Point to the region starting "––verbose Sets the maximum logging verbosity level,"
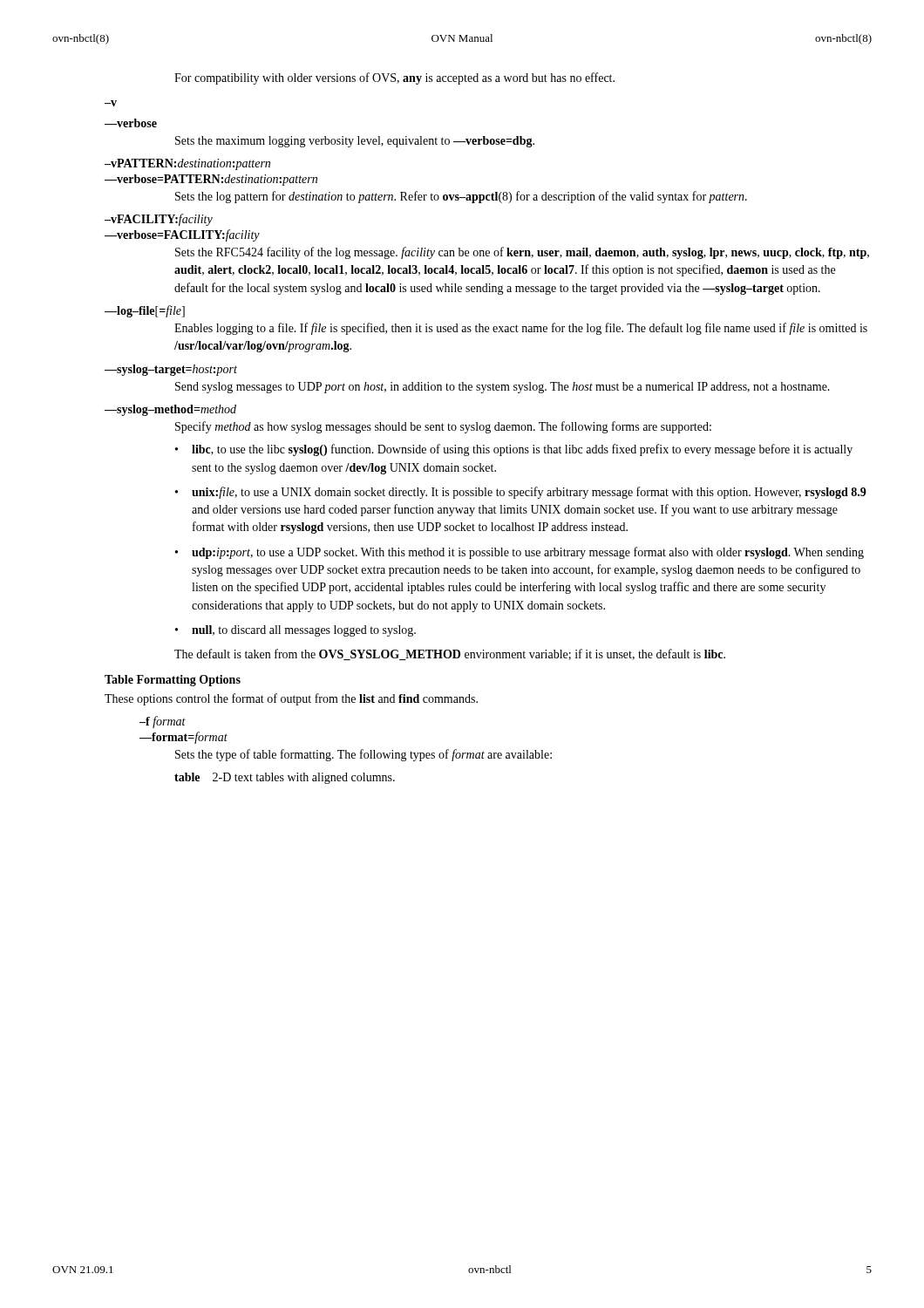 (488, 133)
